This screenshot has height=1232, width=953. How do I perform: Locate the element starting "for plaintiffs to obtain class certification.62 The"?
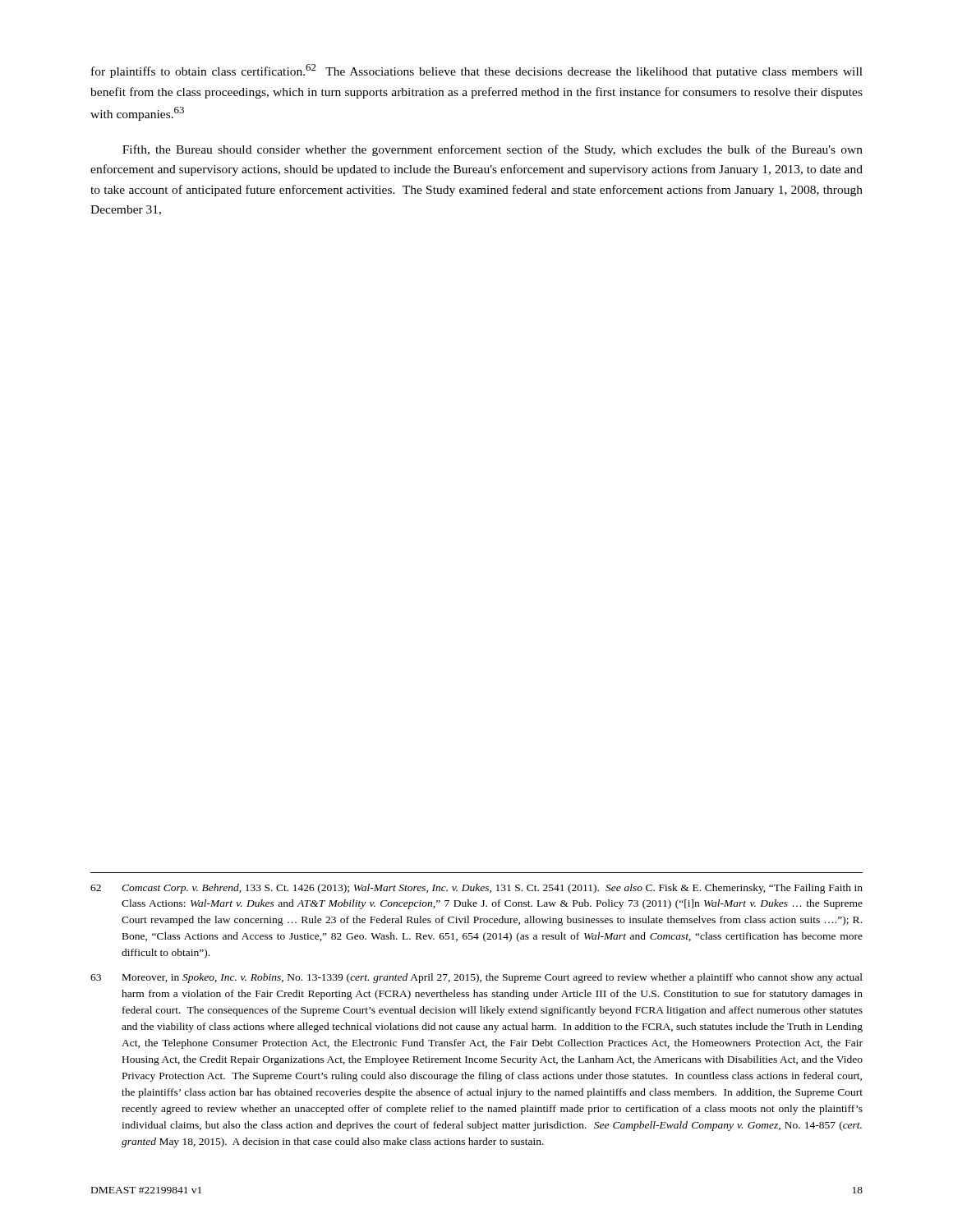(x=476, y=91)
